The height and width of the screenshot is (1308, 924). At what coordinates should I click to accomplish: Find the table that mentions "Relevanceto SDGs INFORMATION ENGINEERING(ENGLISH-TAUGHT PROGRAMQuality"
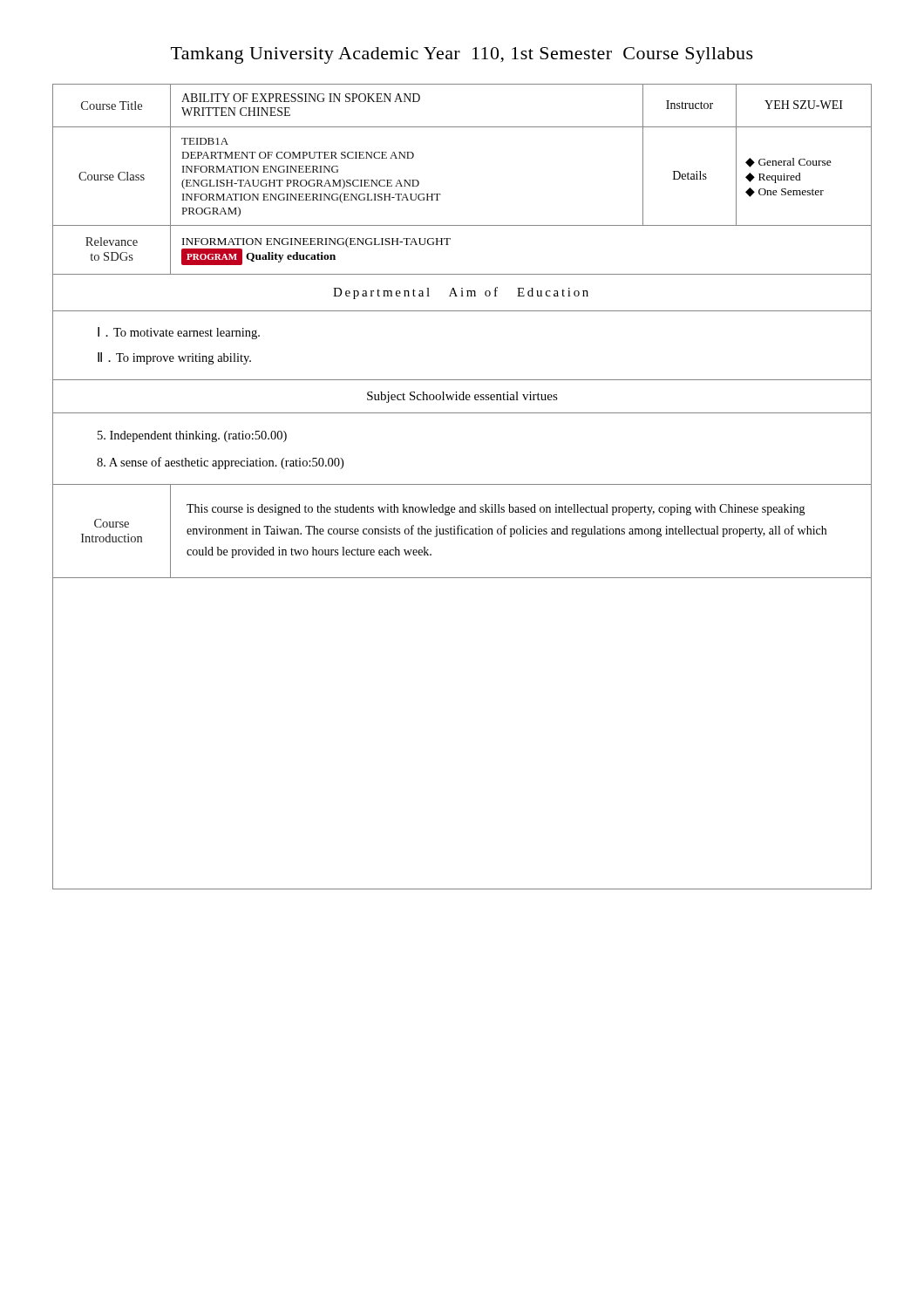click(462, 250)
